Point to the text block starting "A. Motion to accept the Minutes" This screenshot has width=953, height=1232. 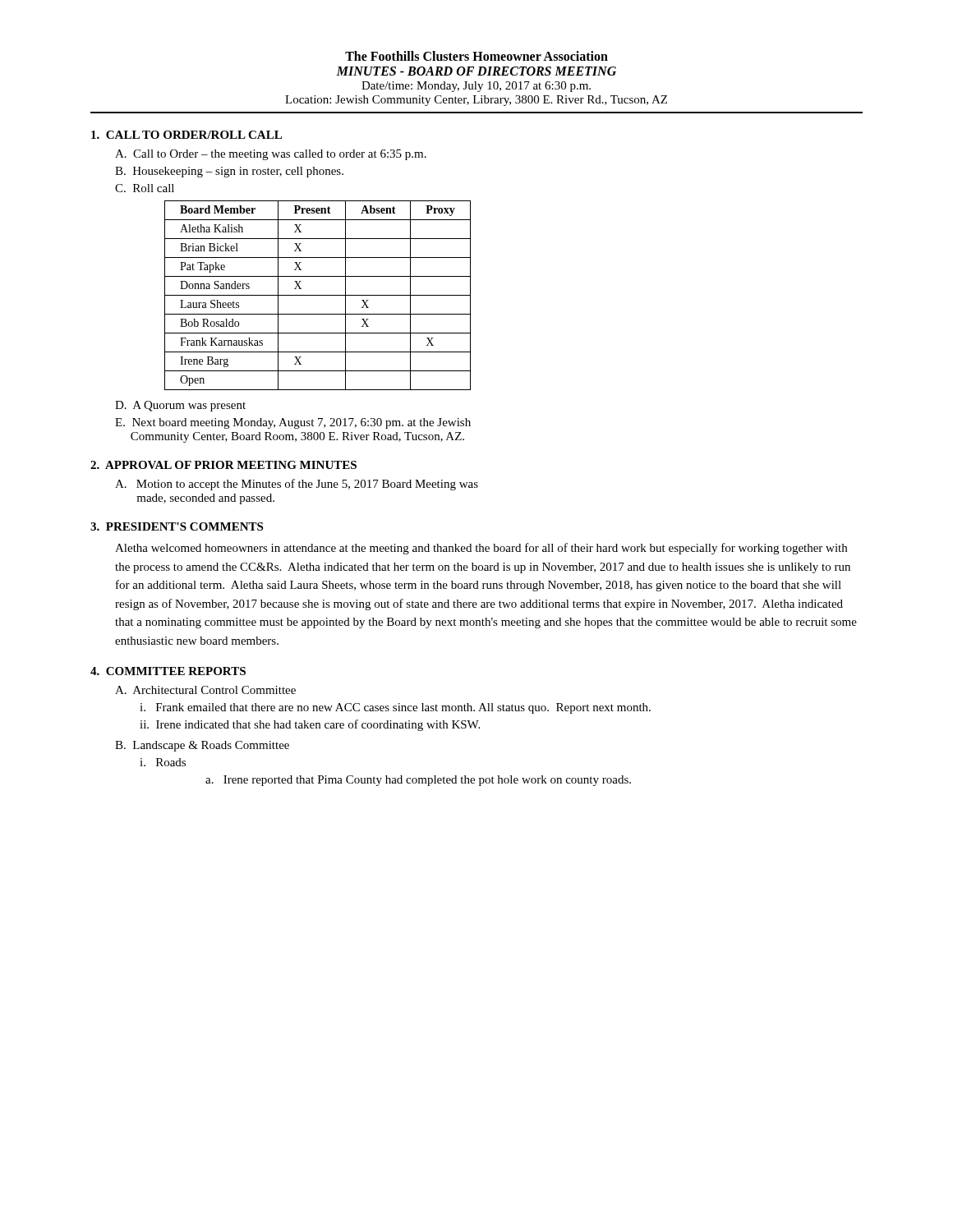297,491
